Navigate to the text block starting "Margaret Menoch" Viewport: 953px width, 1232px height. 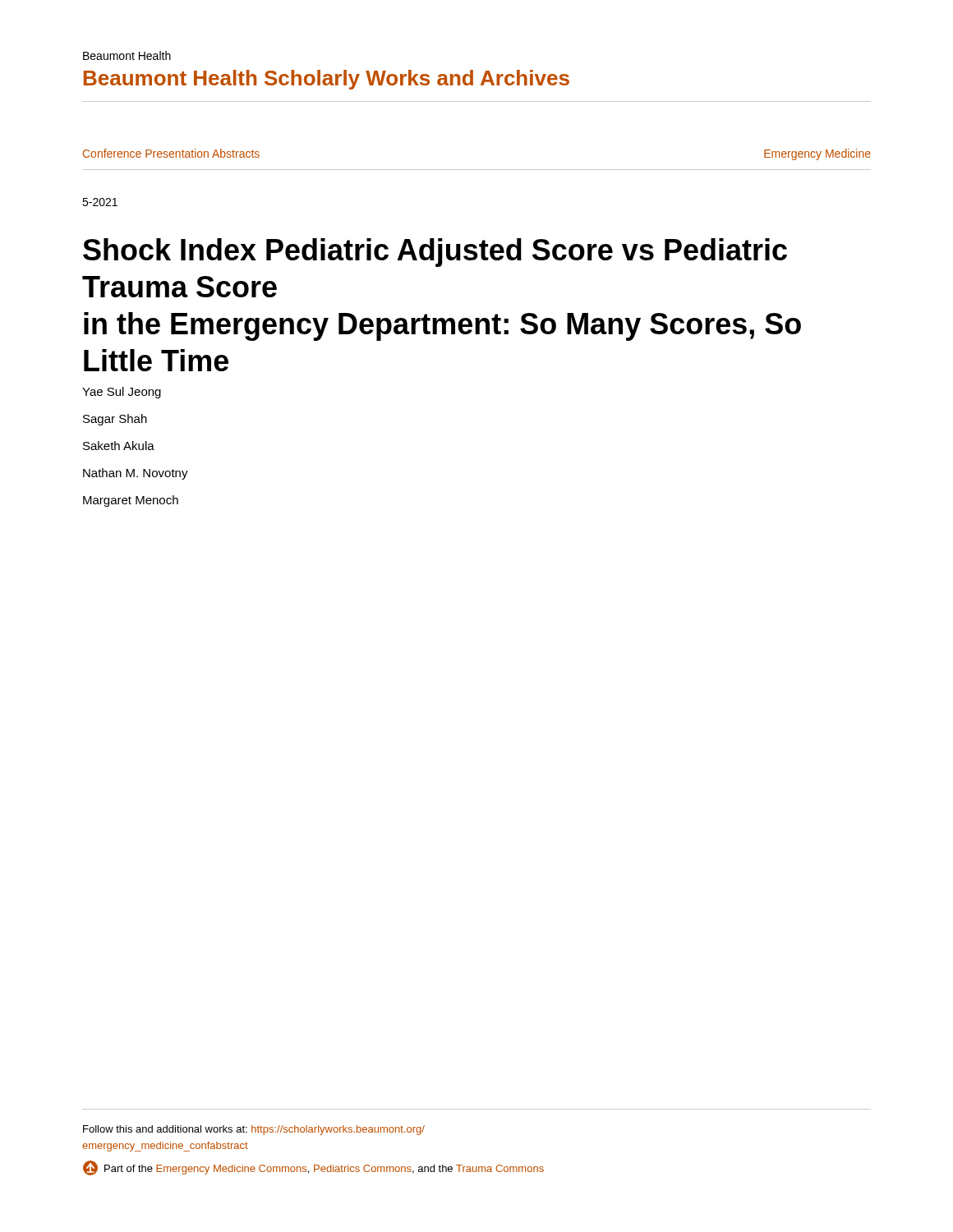pos(130,500)
